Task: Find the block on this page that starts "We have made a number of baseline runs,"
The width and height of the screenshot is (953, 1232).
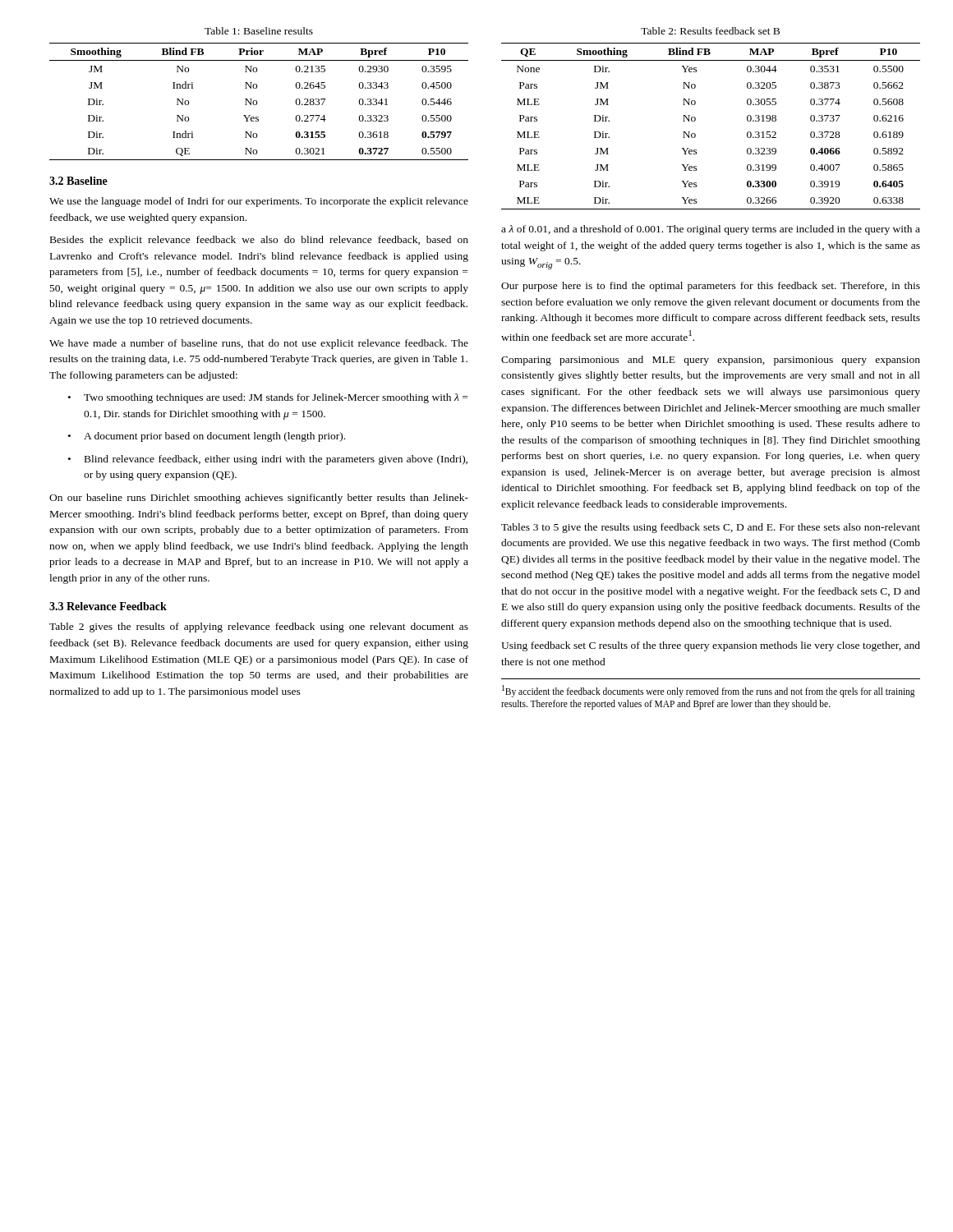Action: point(259,359)
